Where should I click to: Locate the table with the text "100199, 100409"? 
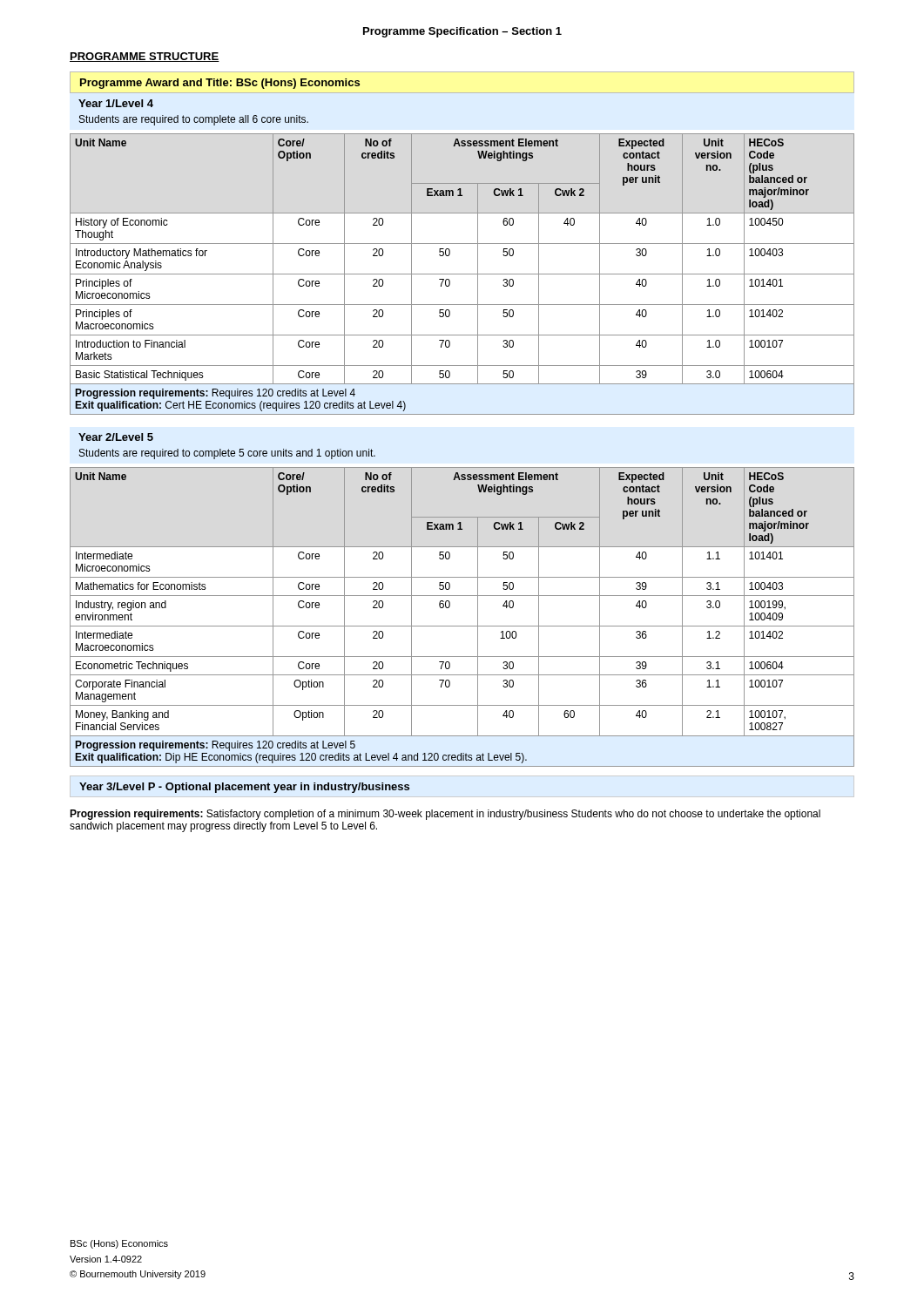(462, 617)
